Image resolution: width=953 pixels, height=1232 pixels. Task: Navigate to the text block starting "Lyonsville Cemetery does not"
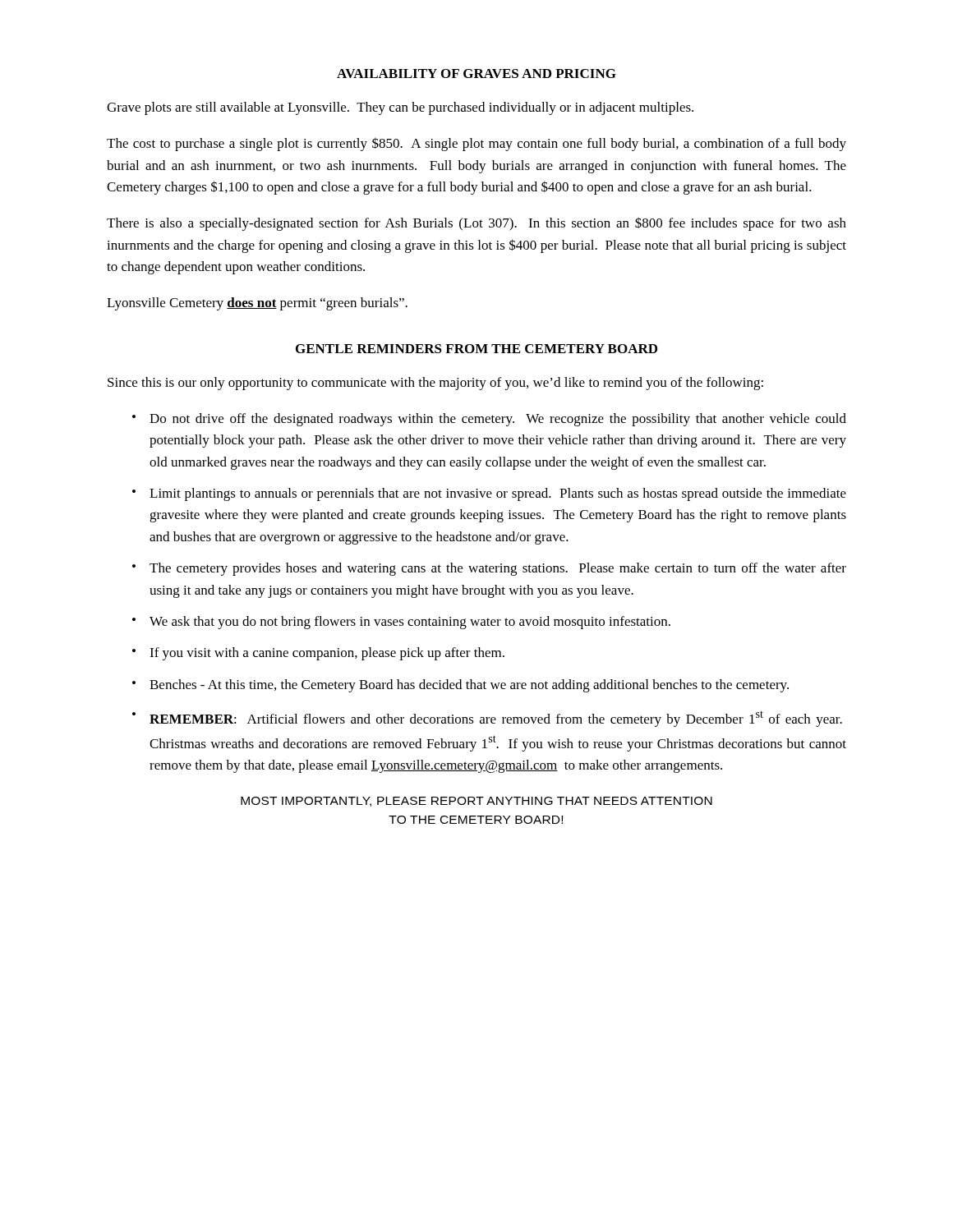pyautogui.click(x=258, y=303)
